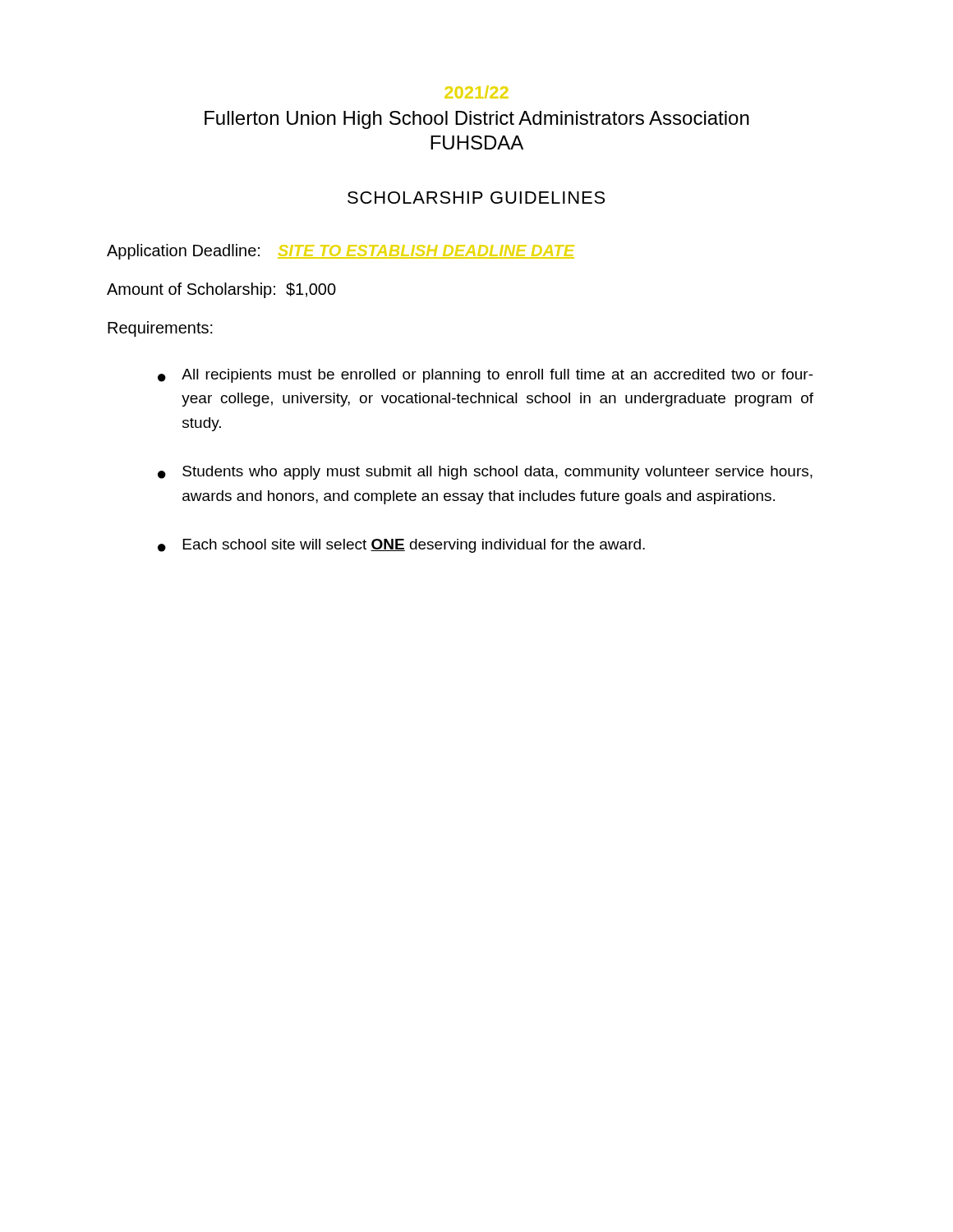Click on the list item containing "● Each school"

click(x=485, y=547)
